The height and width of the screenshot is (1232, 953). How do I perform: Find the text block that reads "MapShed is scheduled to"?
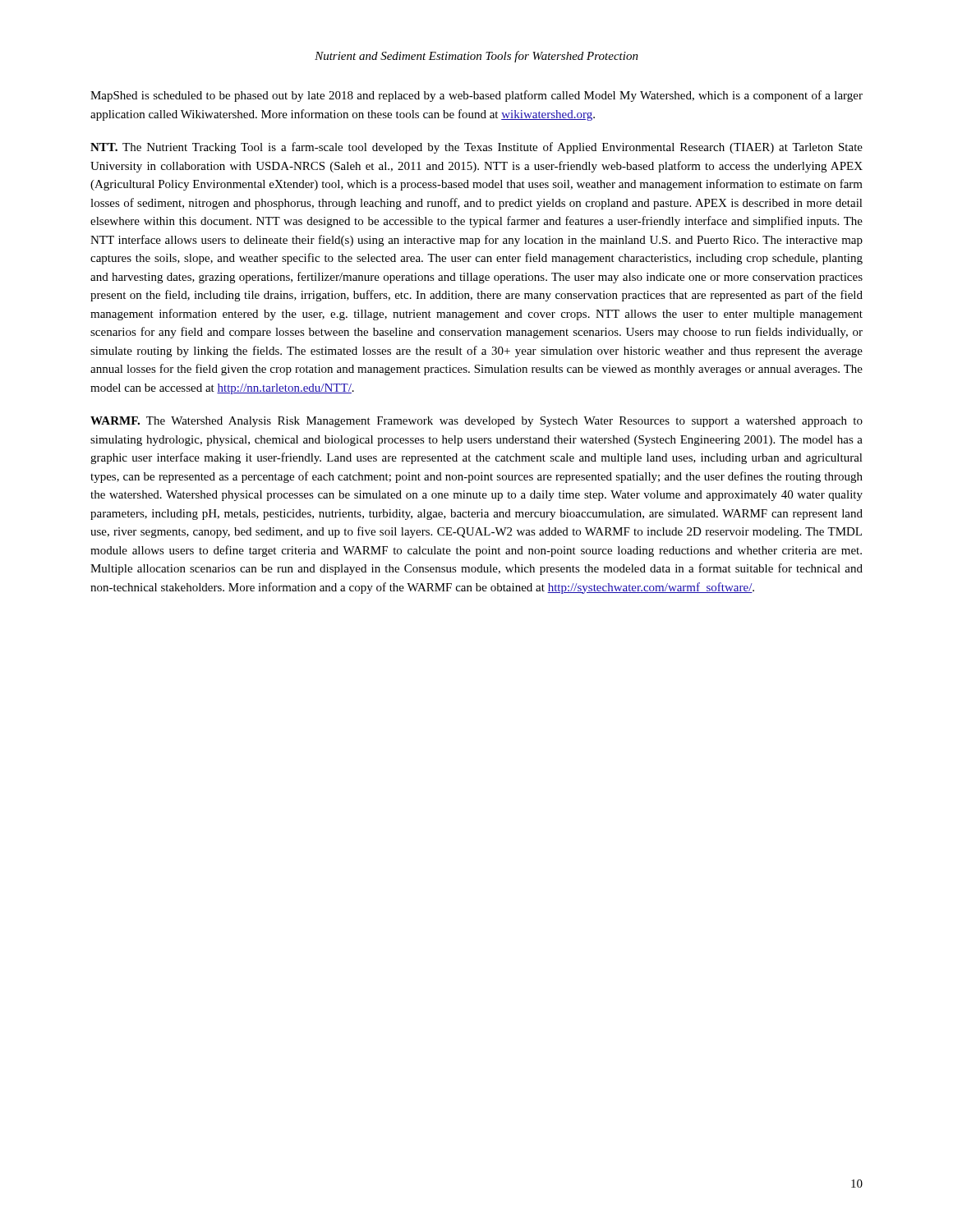pyautogui.click(x=476, y=105)
